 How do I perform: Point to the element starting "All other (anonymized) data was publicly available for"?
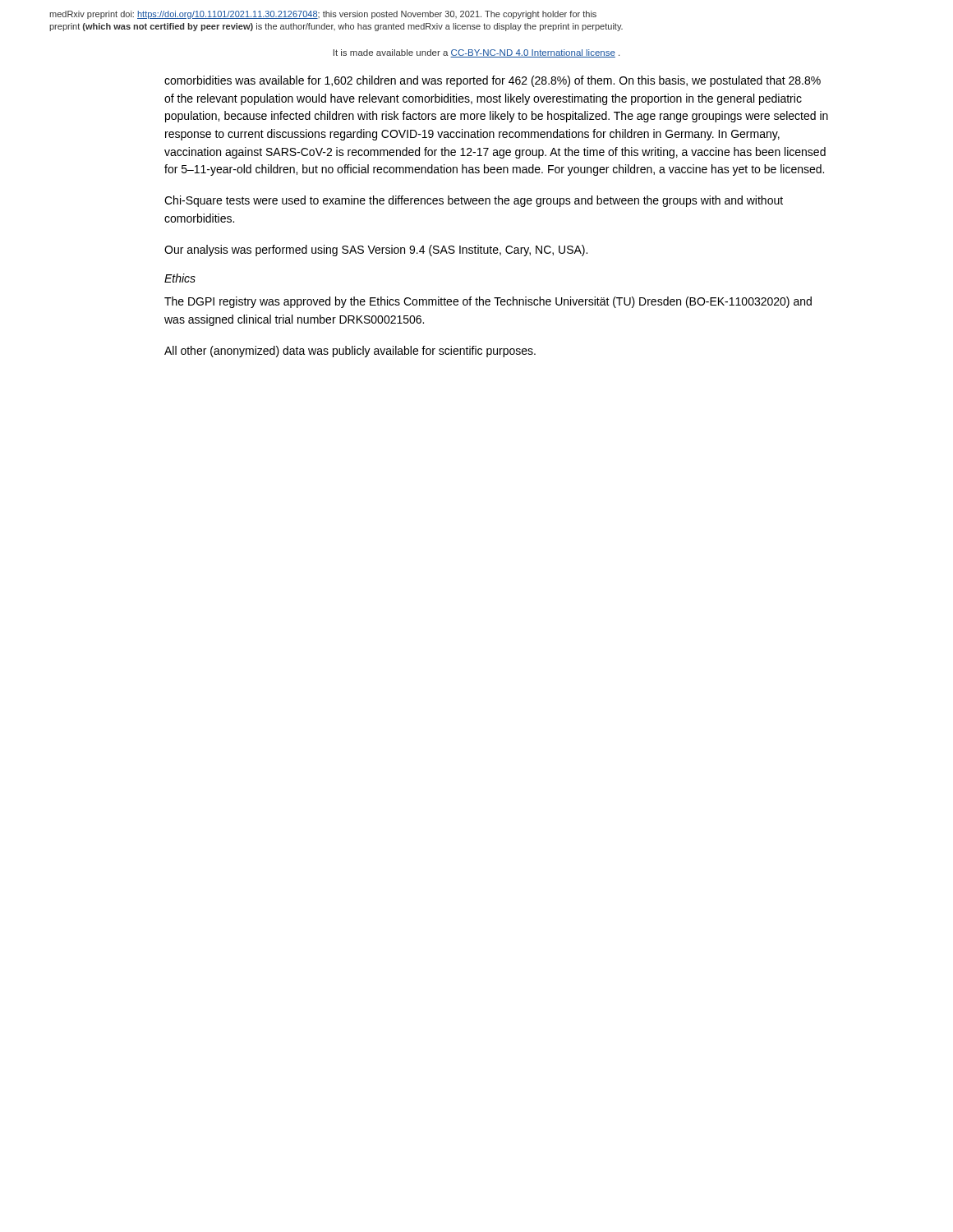click(350, 350)
